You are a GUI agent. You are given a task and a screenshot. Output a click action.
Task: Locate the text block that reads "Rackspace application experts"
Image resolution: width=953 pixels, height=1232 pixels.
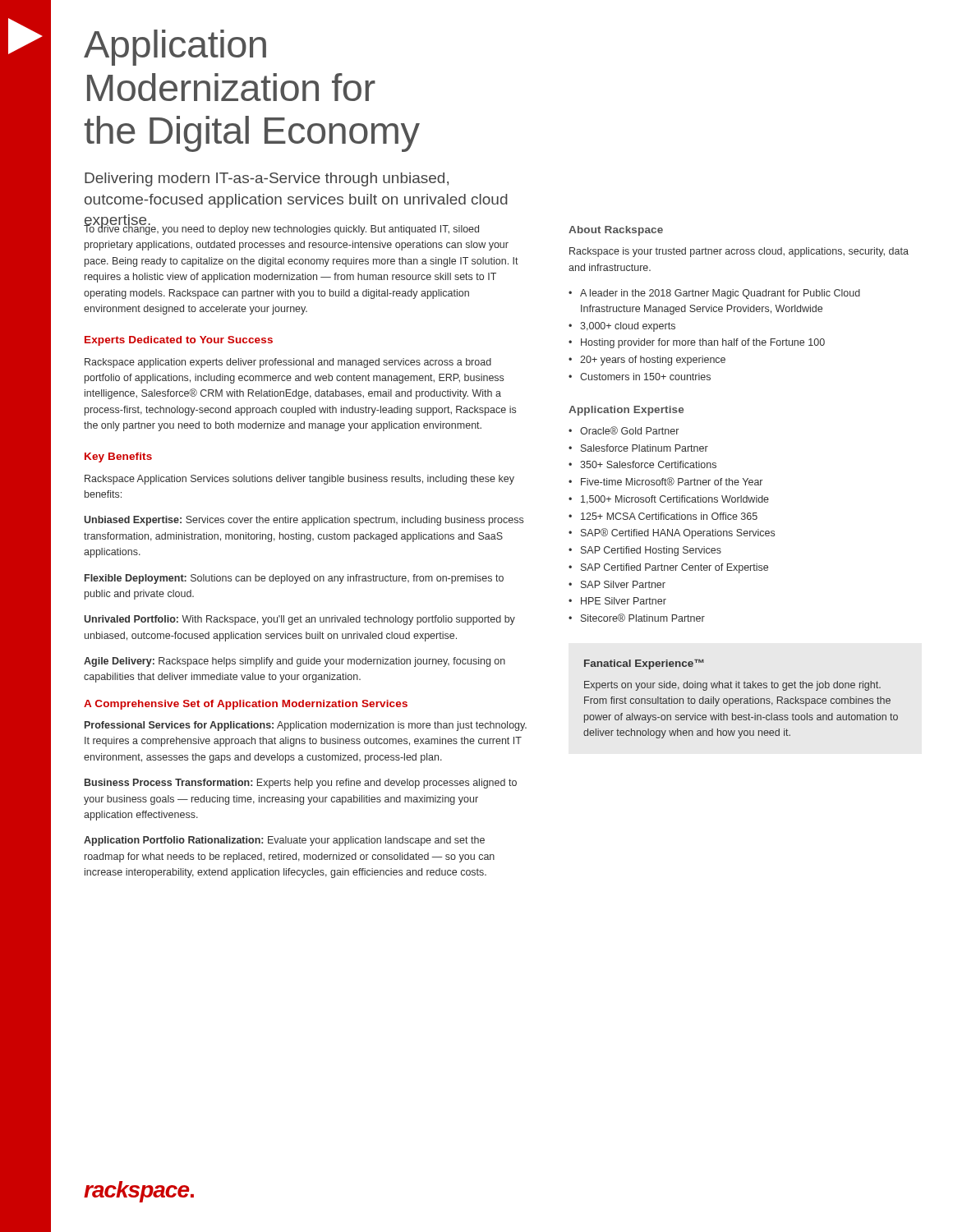tap(306, 394)
